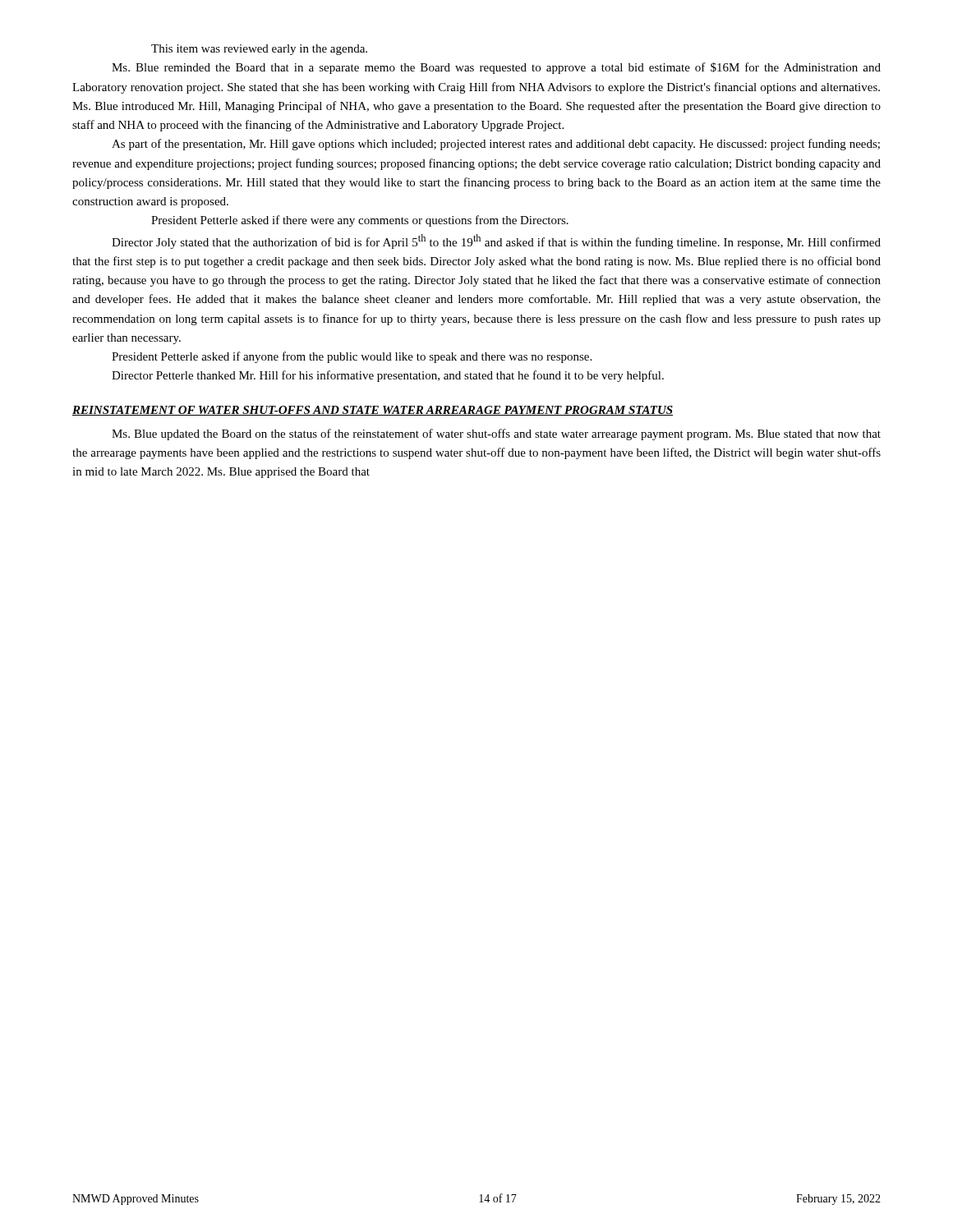Locate the block of text that opens with "President Petterle asked if anyone from"
953x1232 pixels.
476,357
